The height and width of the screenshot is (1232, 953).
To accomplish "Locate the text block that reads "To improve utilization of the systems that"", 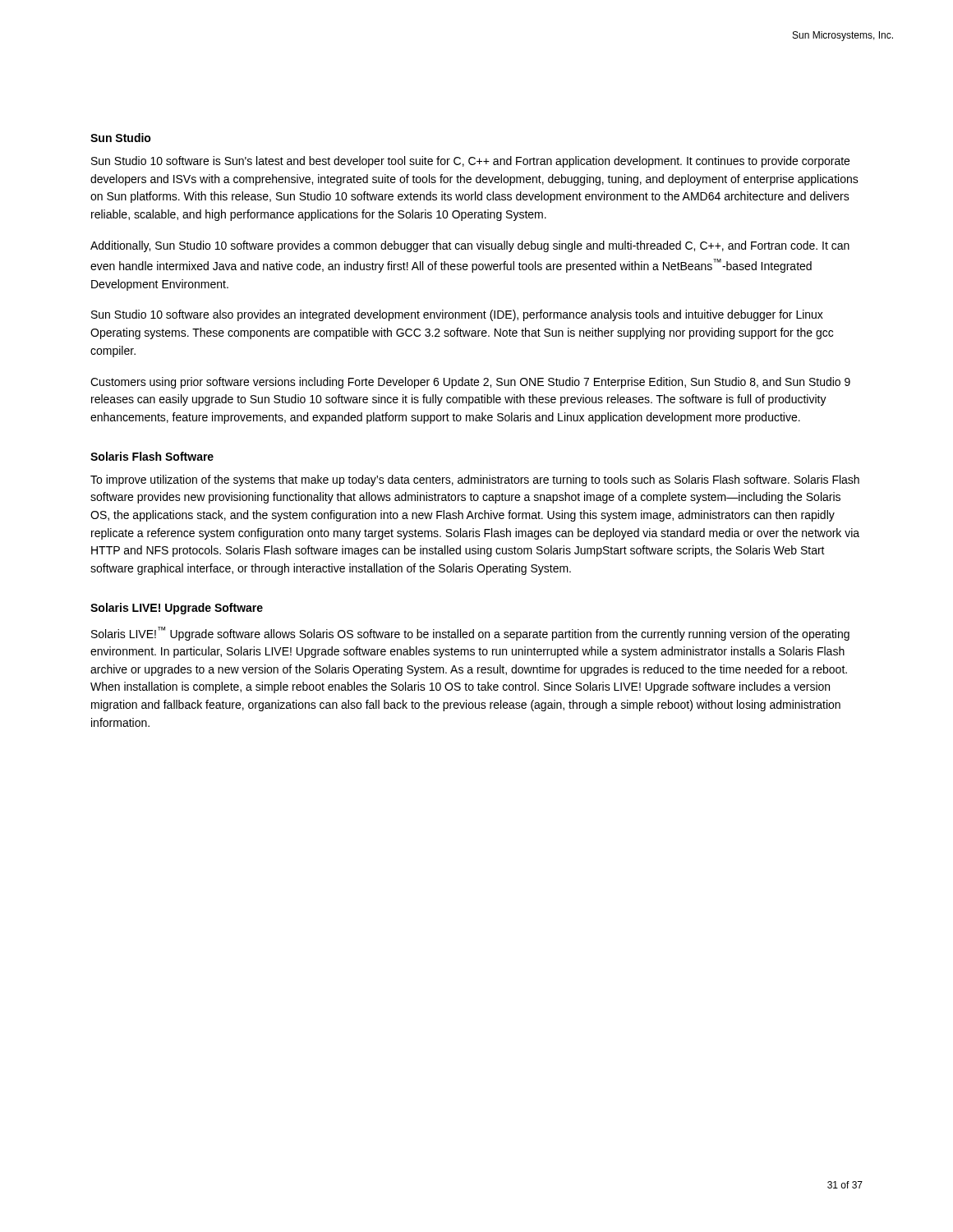I will (x=475, y=524).
